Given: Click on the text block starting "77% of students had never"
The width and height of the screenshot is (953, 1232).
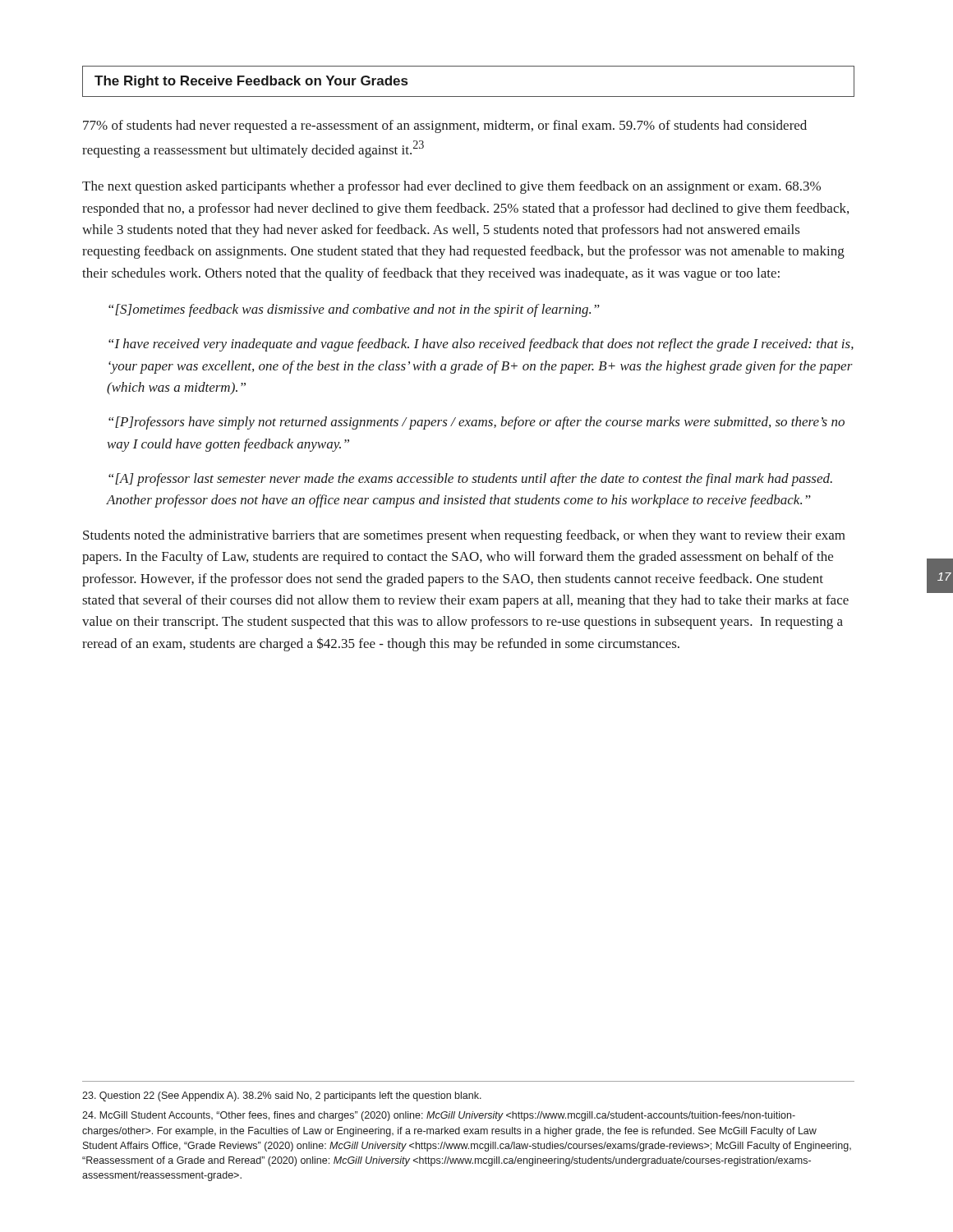Looking at the screenshot, I should [445, 138].
